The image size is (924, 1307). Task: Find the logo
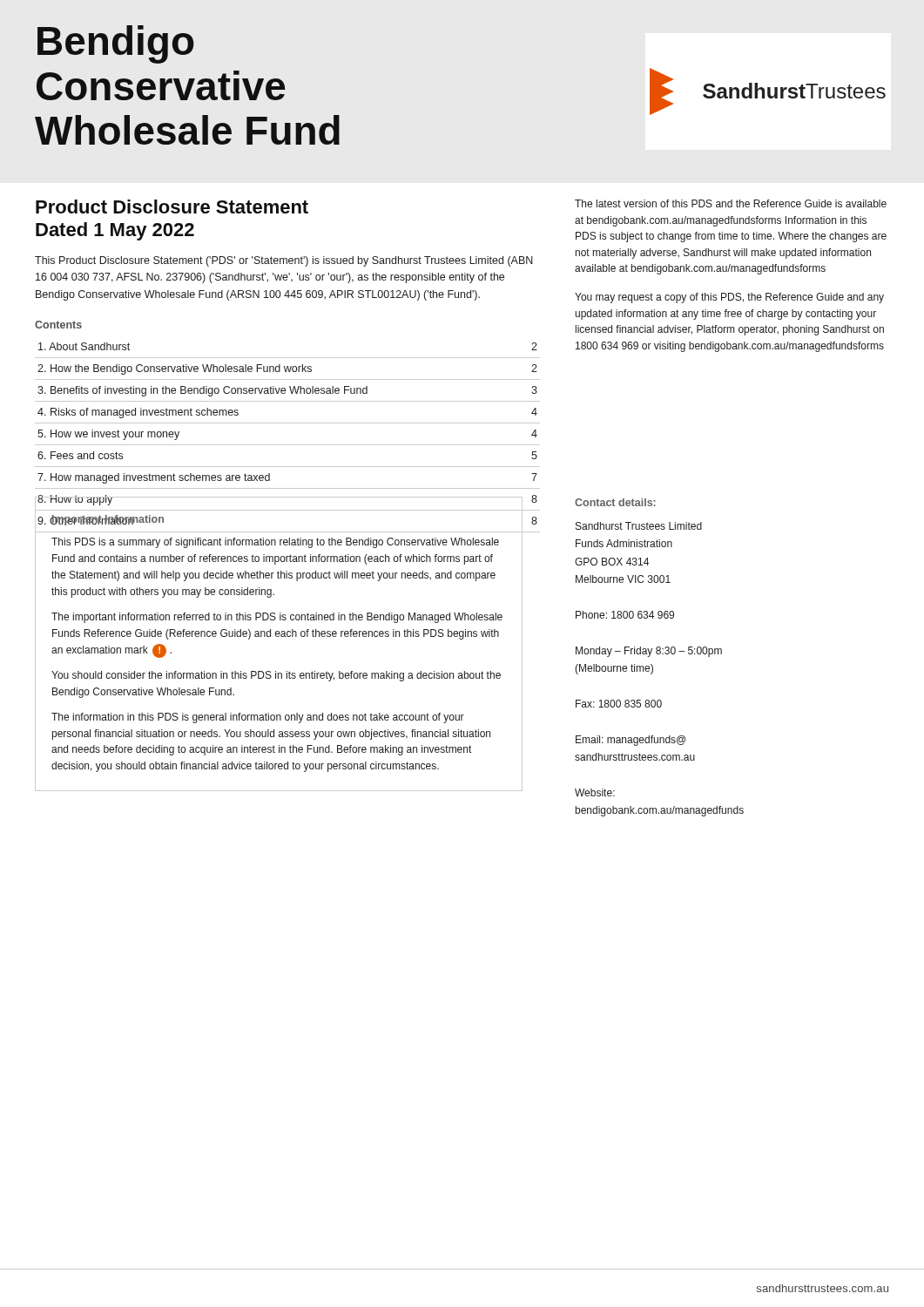pyautogui.click(x=768, y=91)
